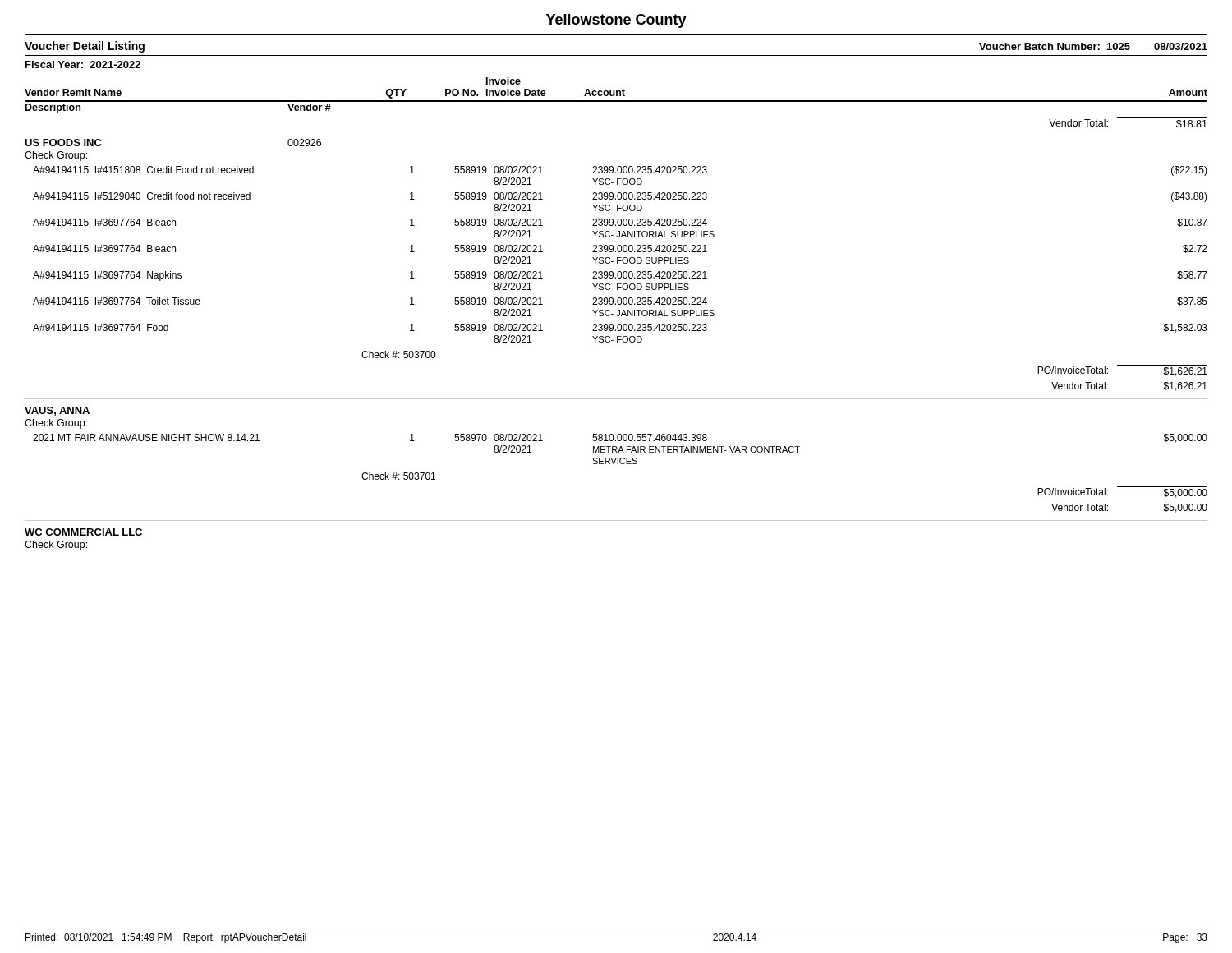Click on the text with the text "Fiscal Year: 2021-2022"
The height and width of the screenshot is (953, 1232).
click(83, 64)
